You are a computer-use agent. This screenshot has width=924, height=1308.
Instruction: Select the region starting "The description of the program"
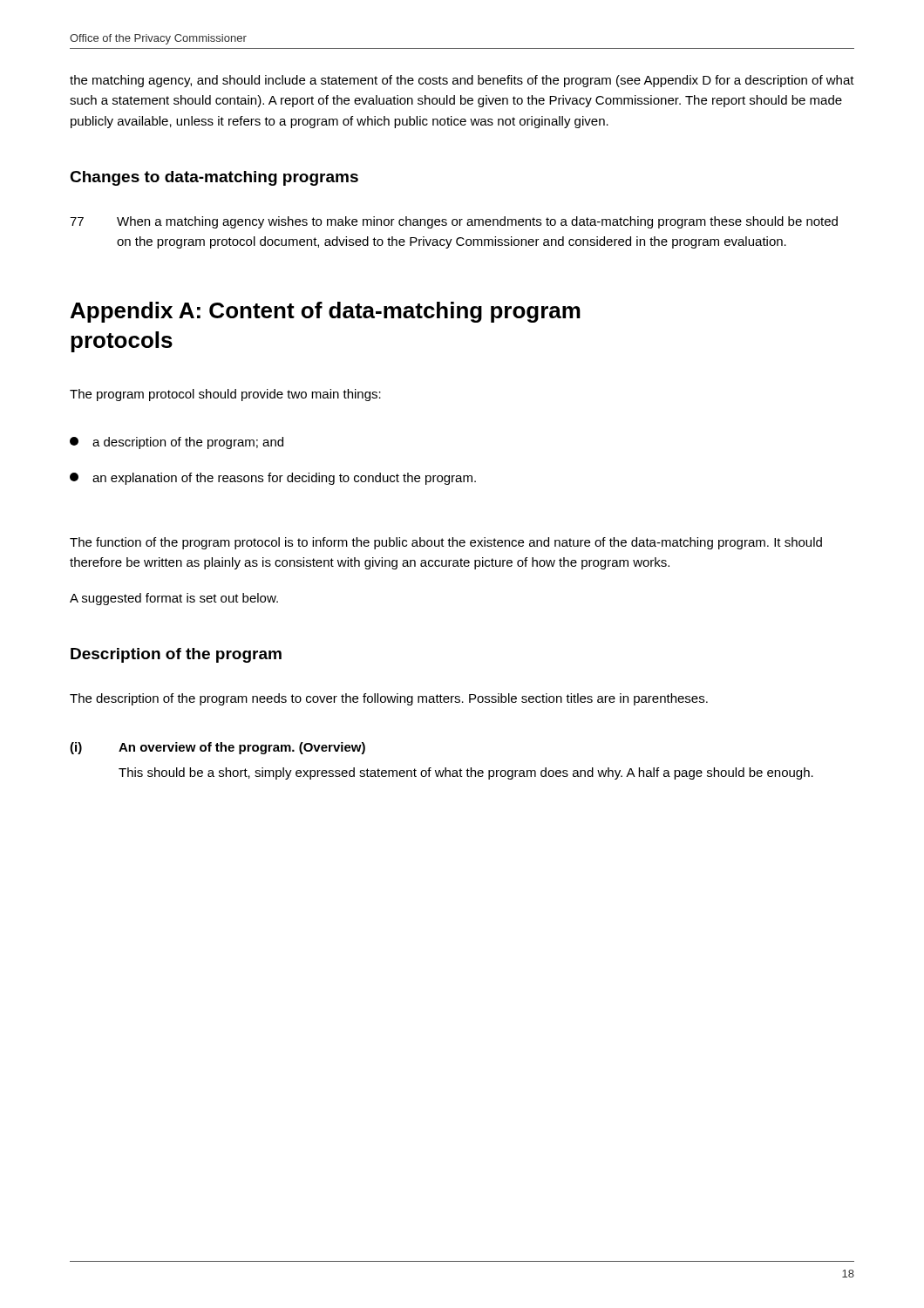[x=389, y=698]
